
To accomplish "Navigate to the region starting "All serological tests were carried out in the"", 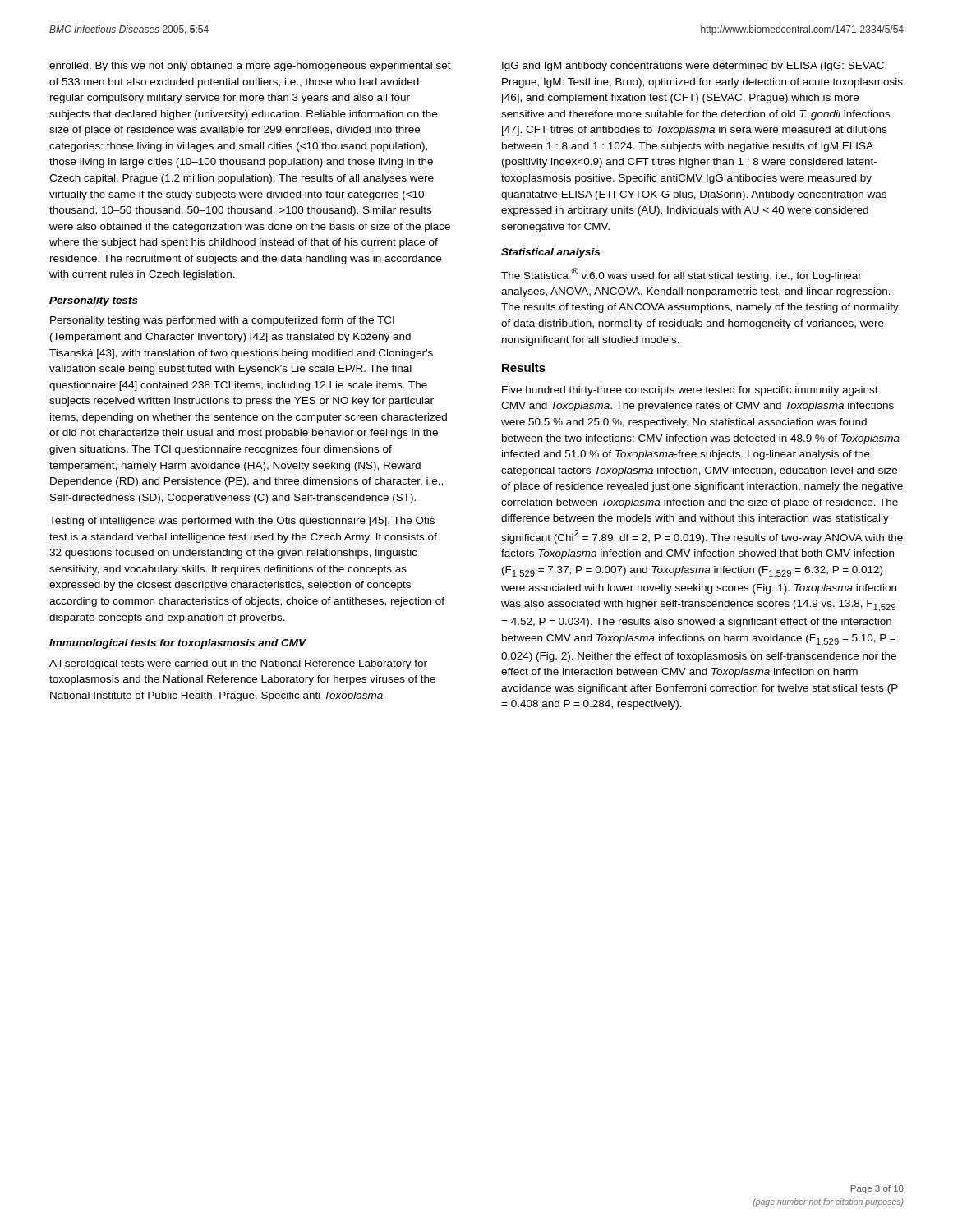I will [x=251, y=679].
